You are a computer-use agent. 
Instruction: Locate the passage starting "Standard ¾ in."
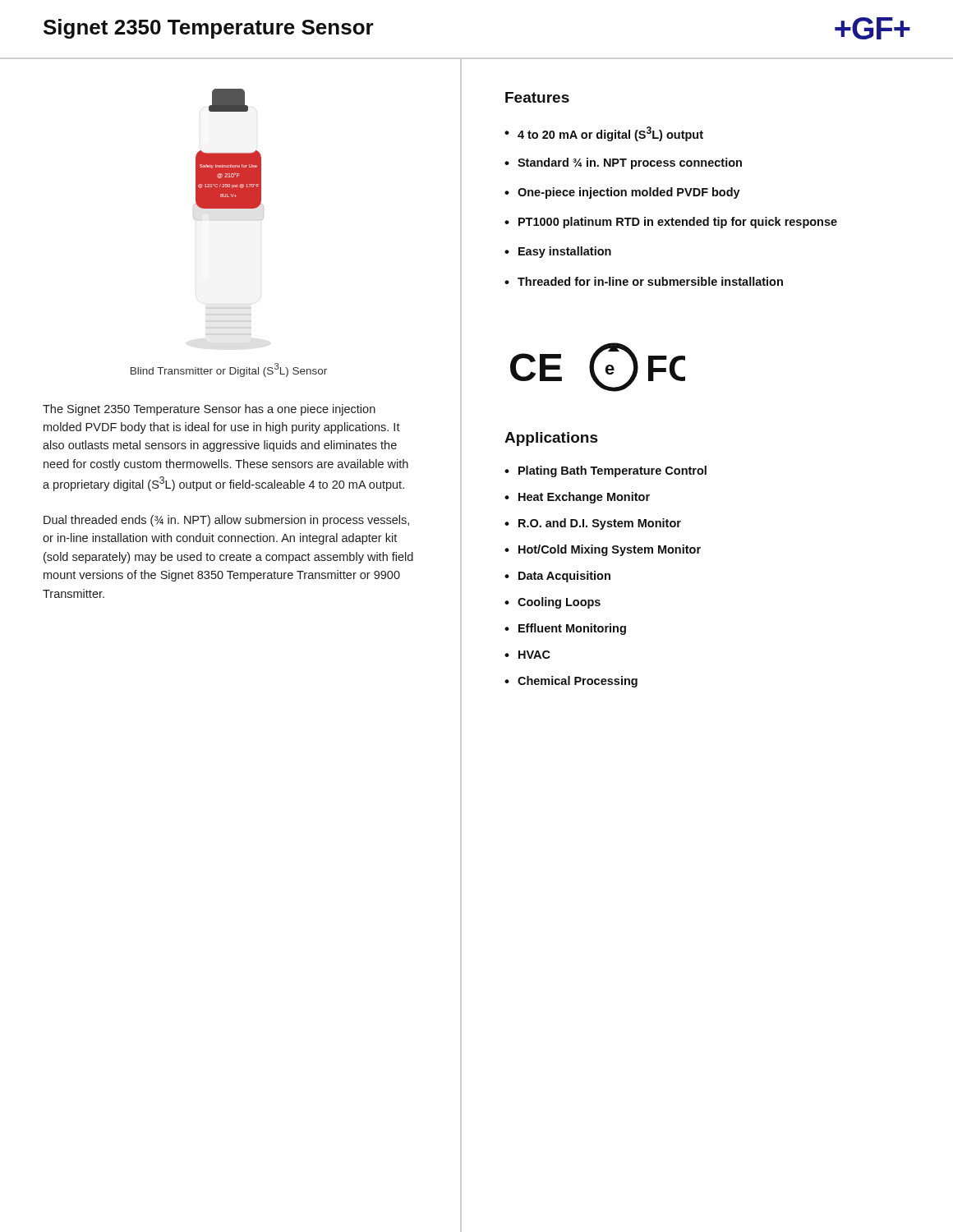(630, 163)
